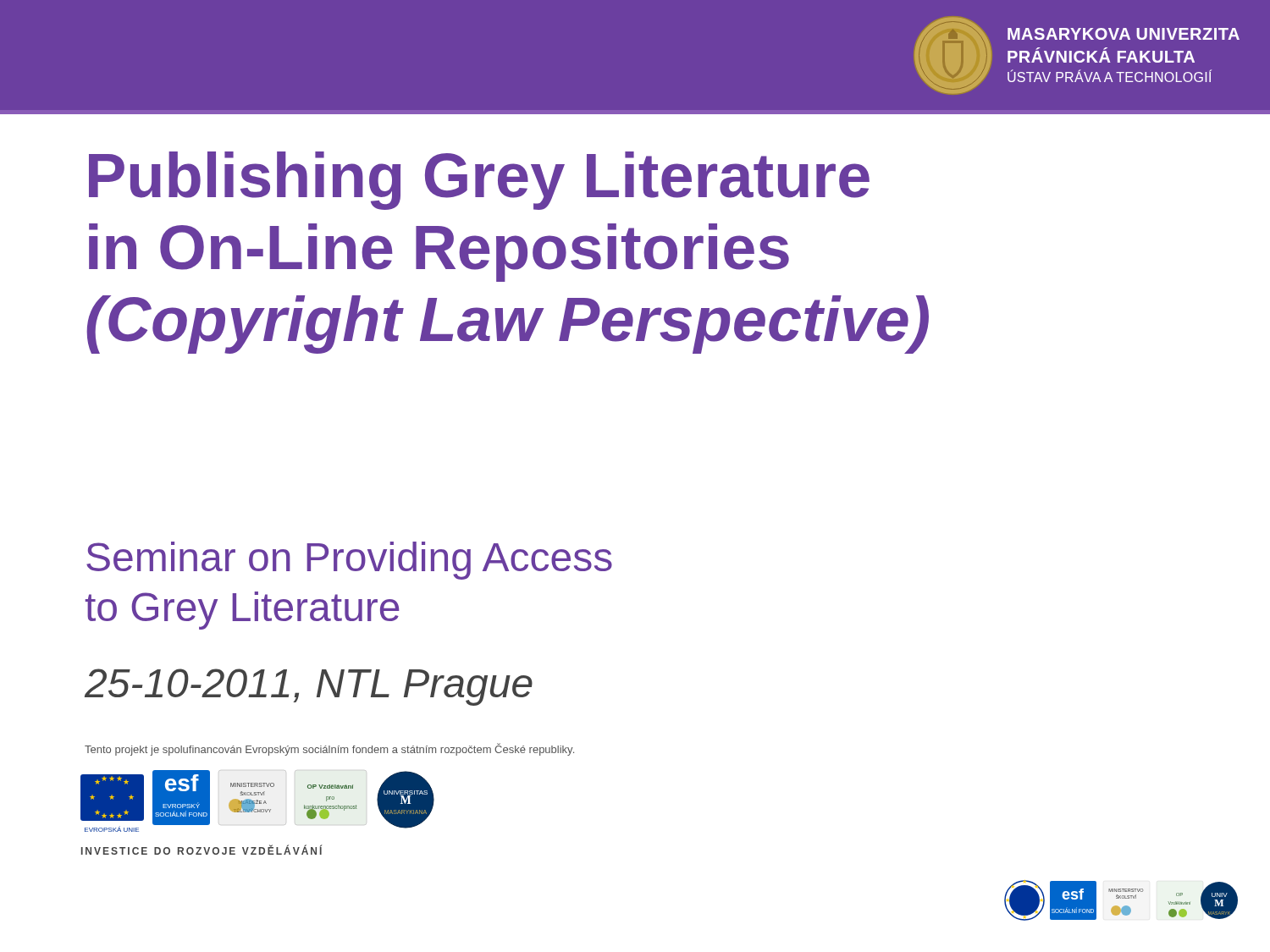Where is the passage that starts "Tento projekt je spolufinancován Evropským"?
This screenshot has height=952, width=1270.
point(330,749)
